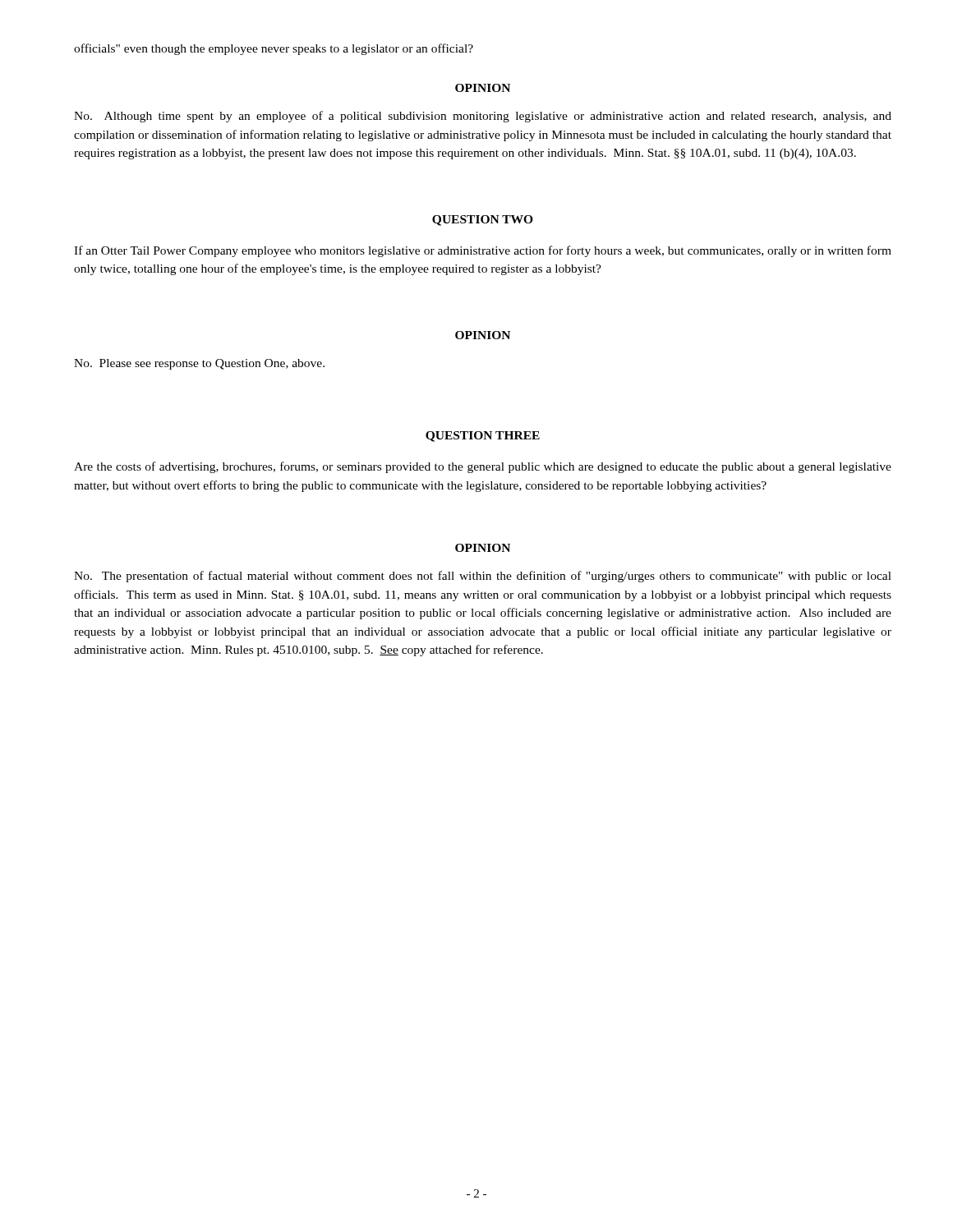Find "No. Please see response to Question One, above." on this page
The image size is (953, 1232).
[200, 362]
